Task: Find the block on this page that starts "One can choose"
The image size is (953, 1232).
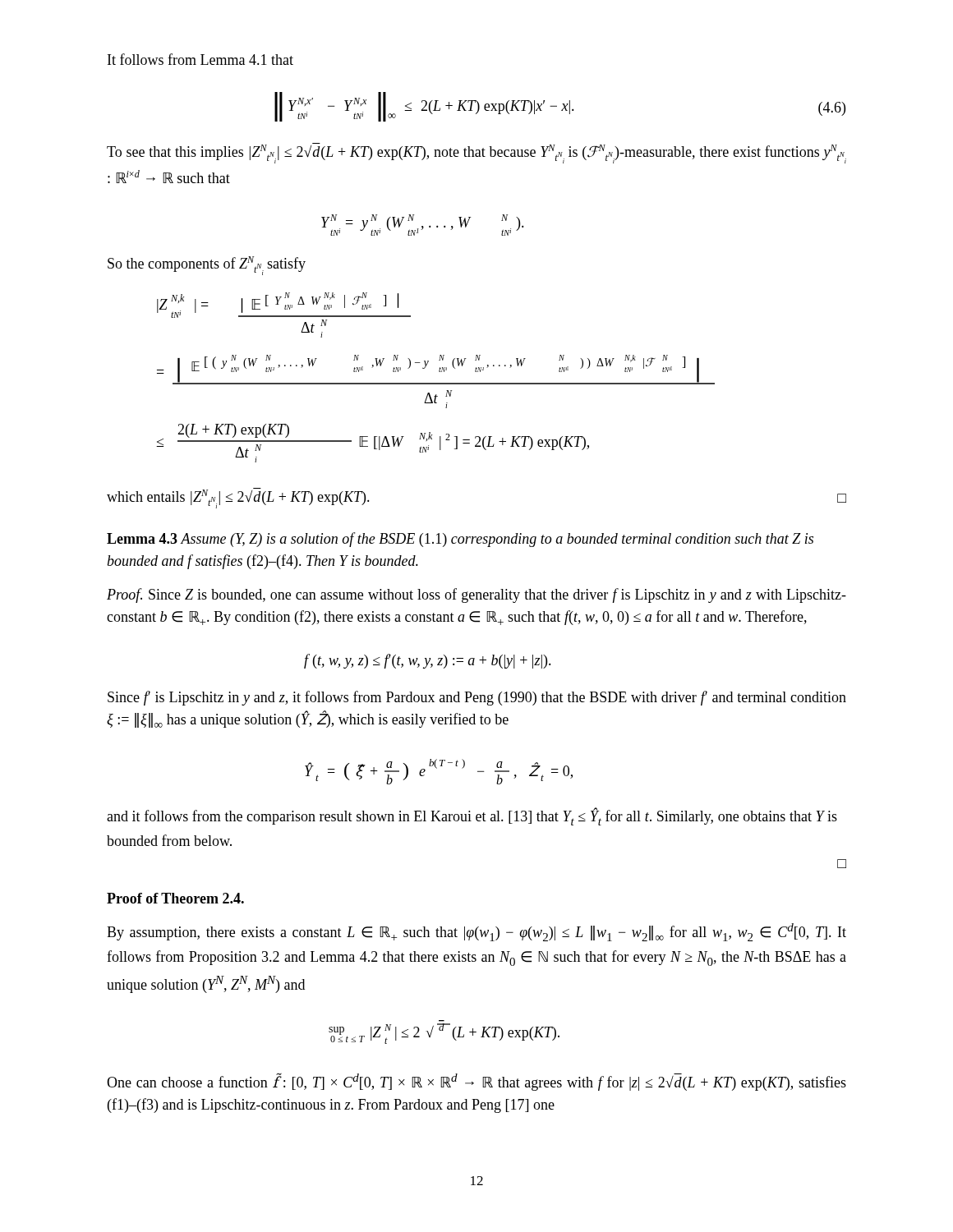Action: coord(476,1092)
